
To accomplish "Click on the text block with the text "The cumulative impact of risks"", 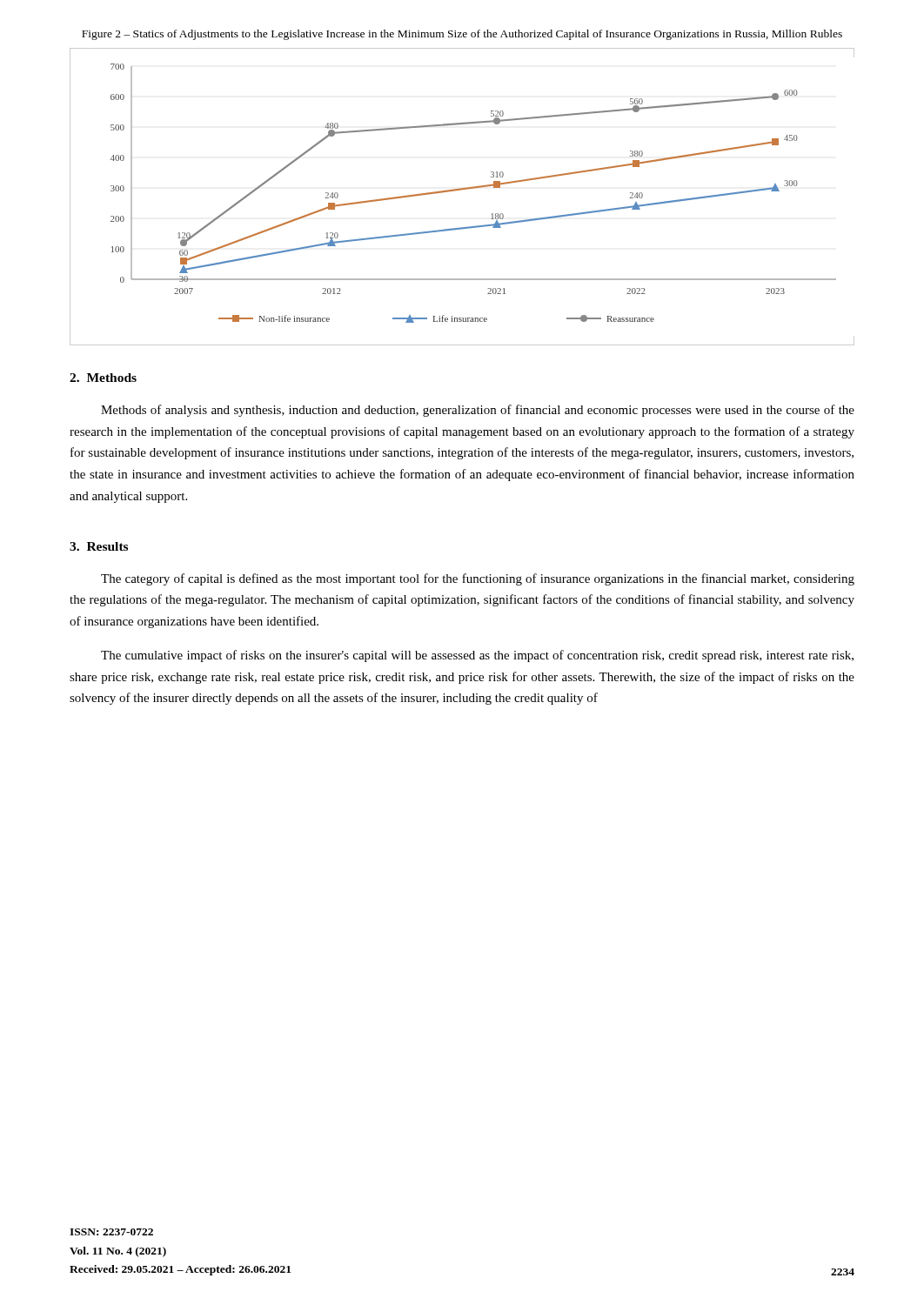I will coord(462,677).
